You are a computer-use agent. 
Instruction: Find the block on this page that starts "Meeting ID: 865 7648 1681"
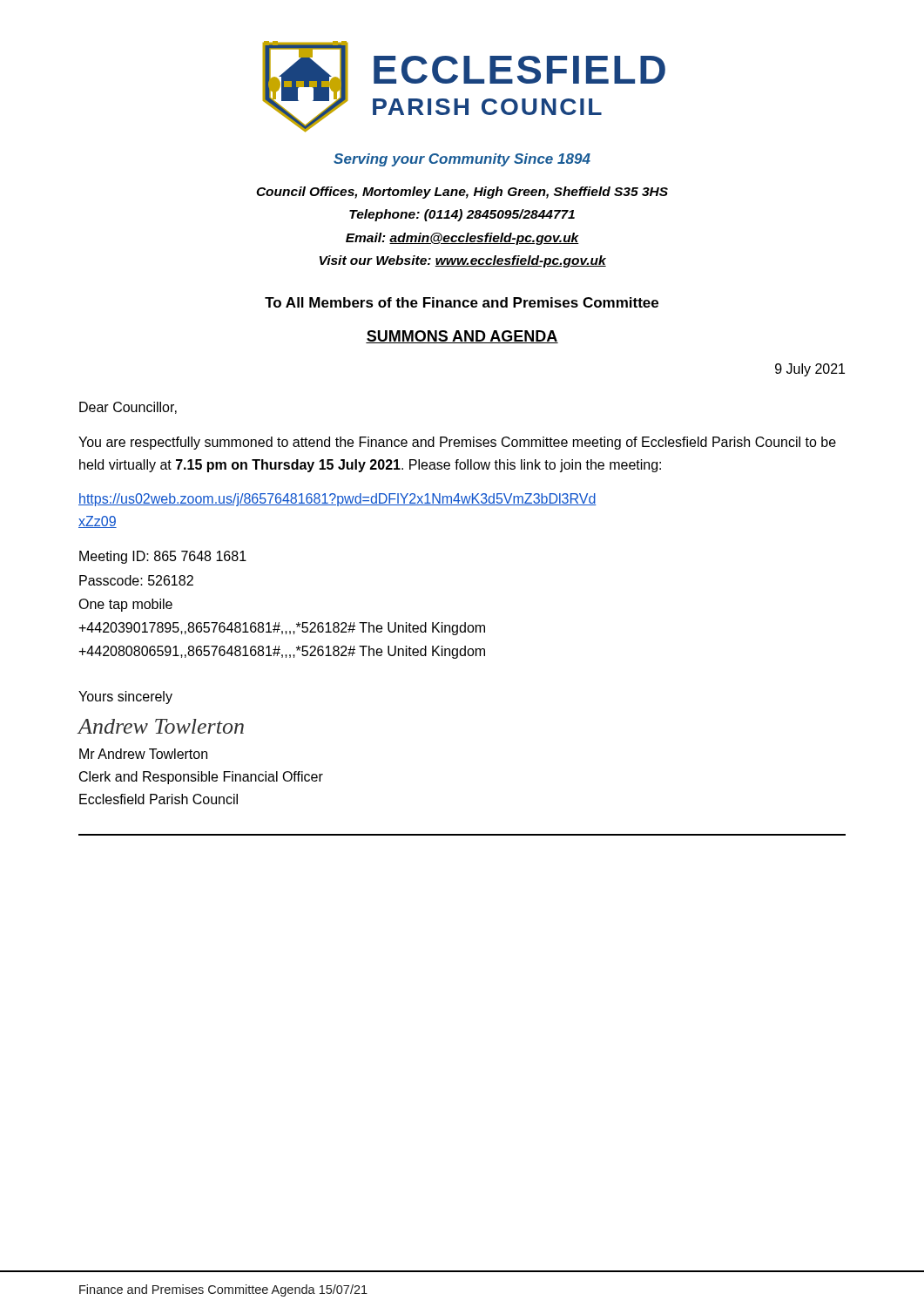[163, 557]
